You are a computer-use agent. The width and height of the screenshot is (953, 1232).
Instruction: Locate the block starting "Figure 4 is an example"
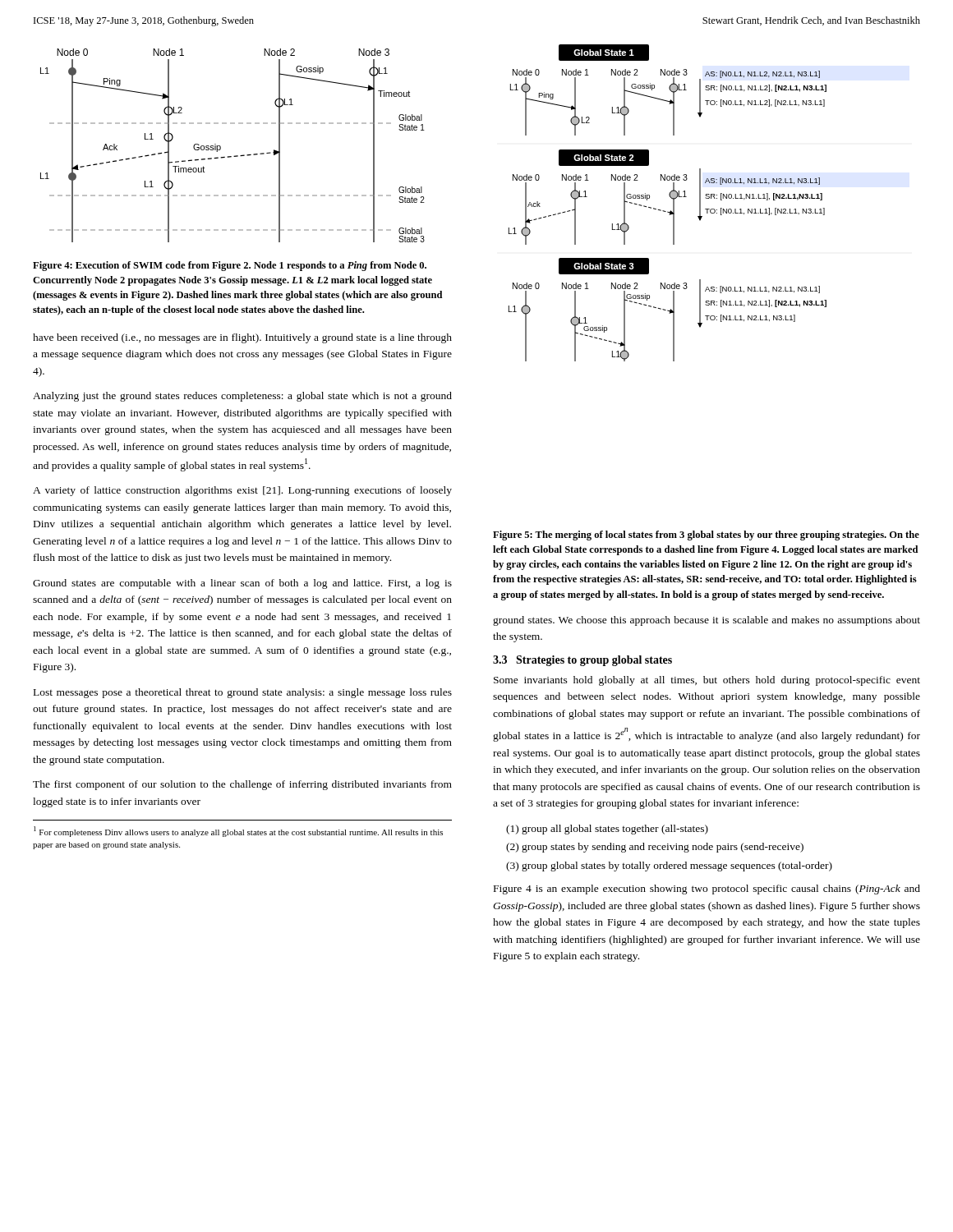tap(707, 922)
